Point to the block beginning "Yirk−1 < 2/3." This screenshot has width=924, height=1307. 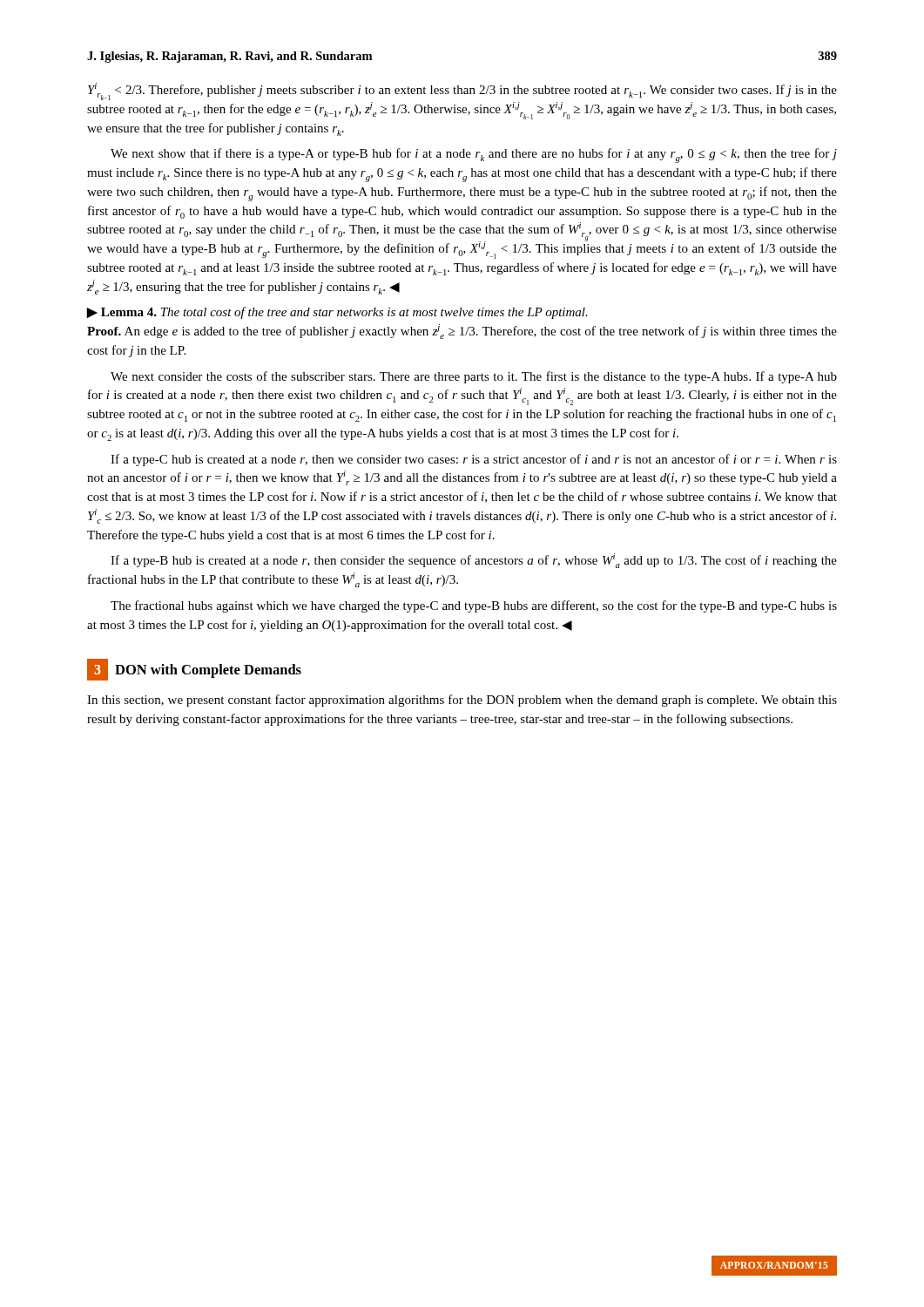[x=462, y=109]
